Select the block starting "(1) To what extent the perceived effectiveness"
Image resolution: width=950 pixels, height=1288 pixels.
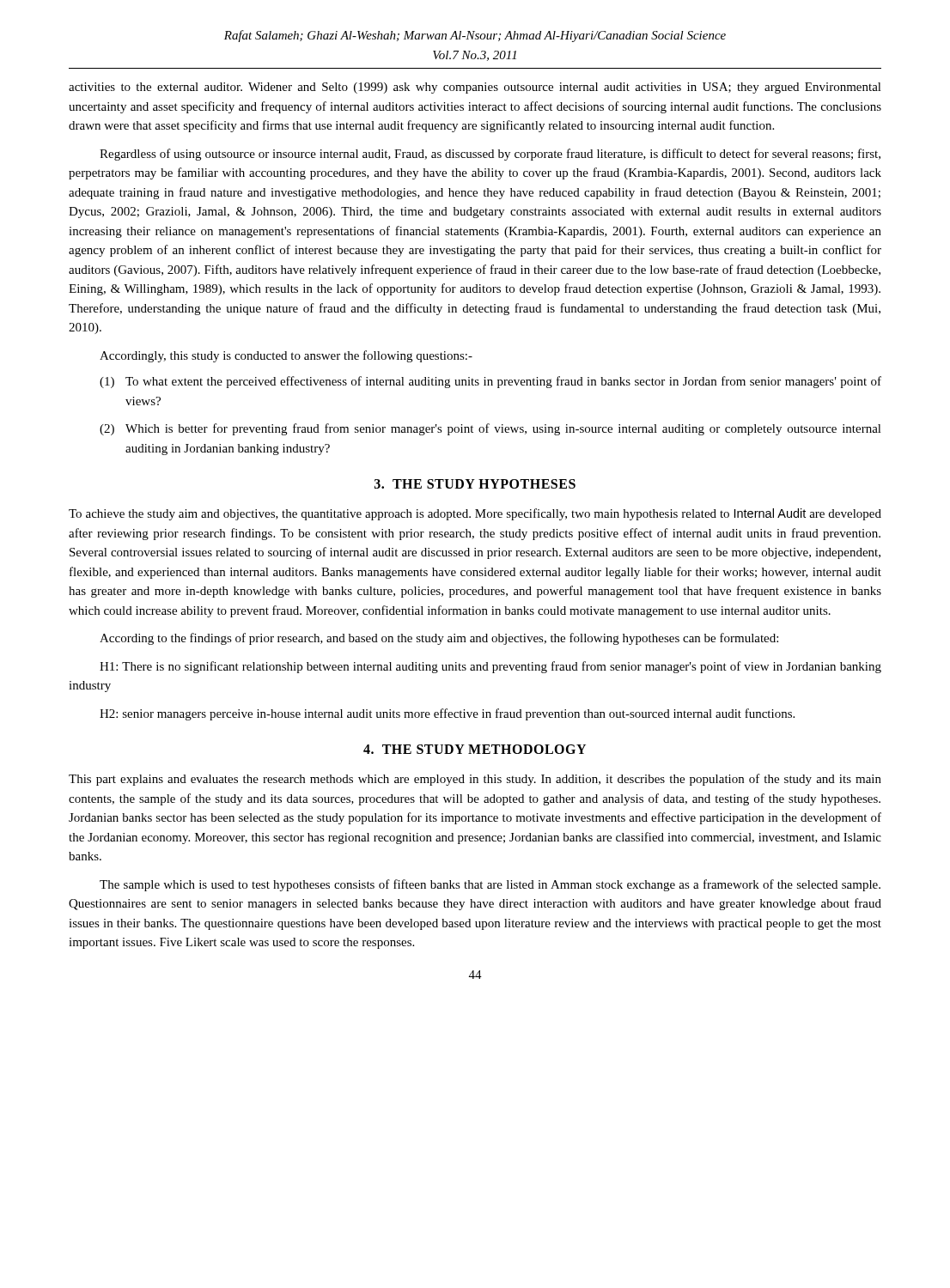point(490,391)
